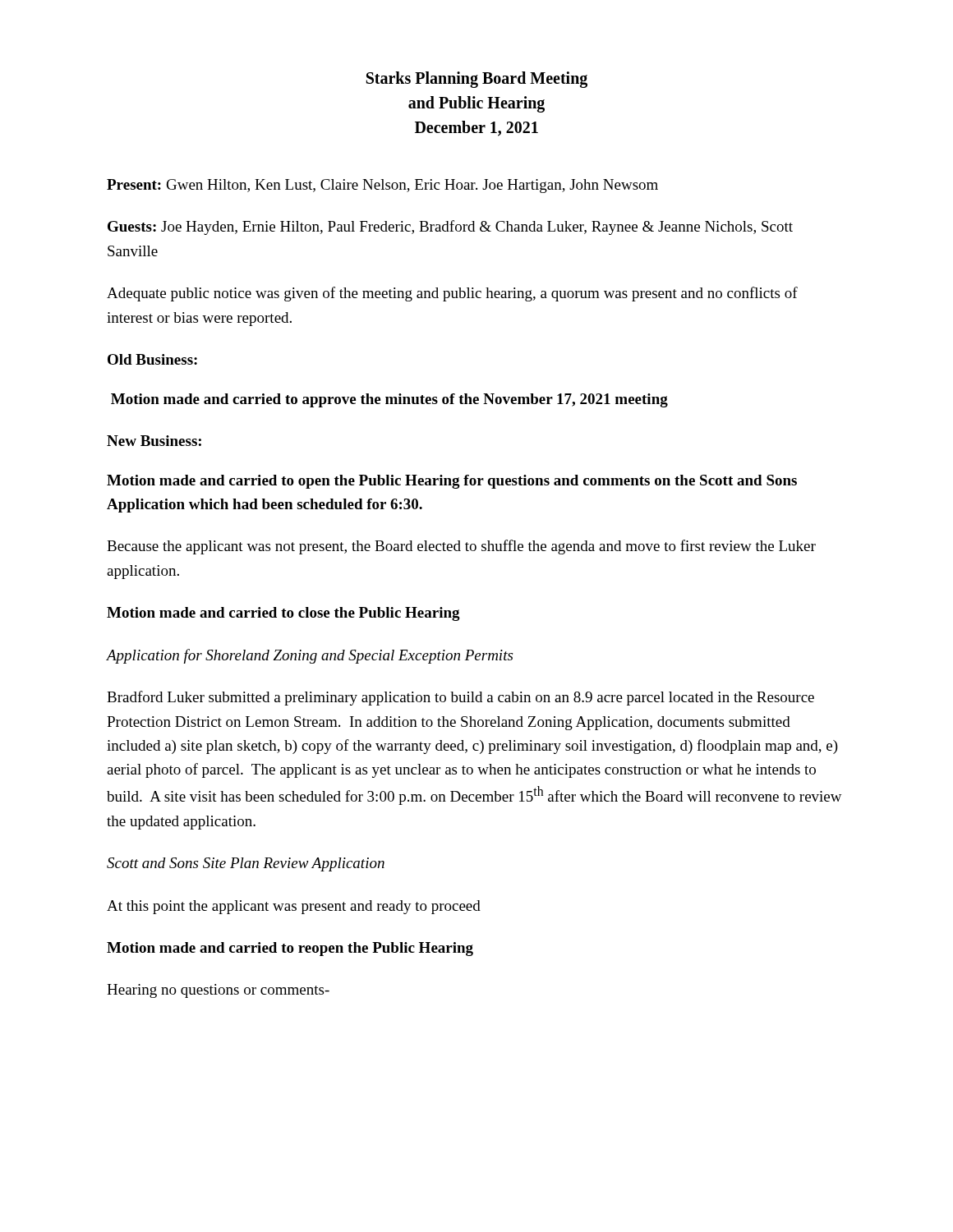Image resolution: width=953 pixels, height=1232 pixels.
Task: Locate the element starting "Starks Planning Board Meeting and"
Action: pos(476,103)
